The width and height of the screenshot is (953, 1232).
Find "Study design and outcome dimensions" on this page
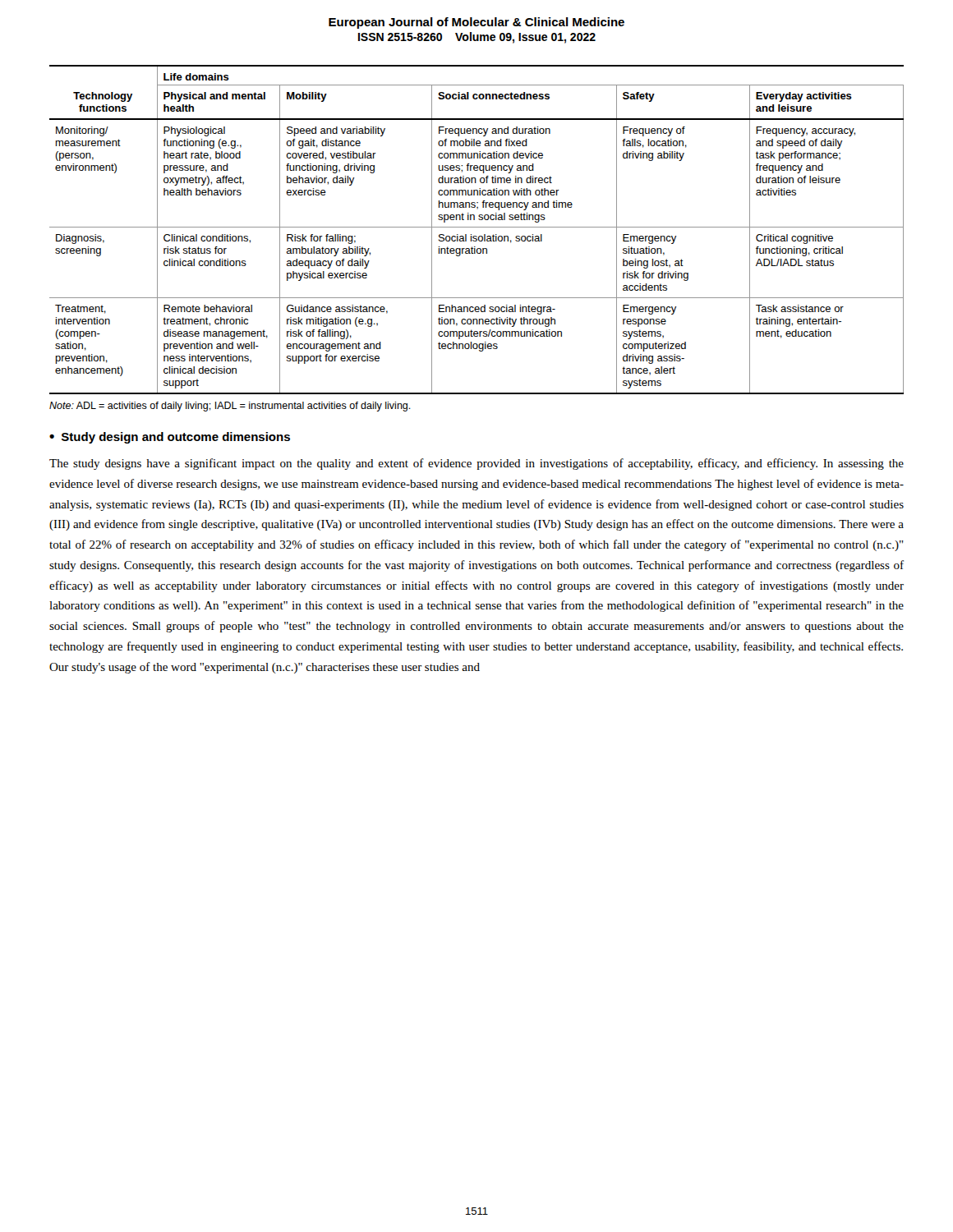click(x=176, y=437)
